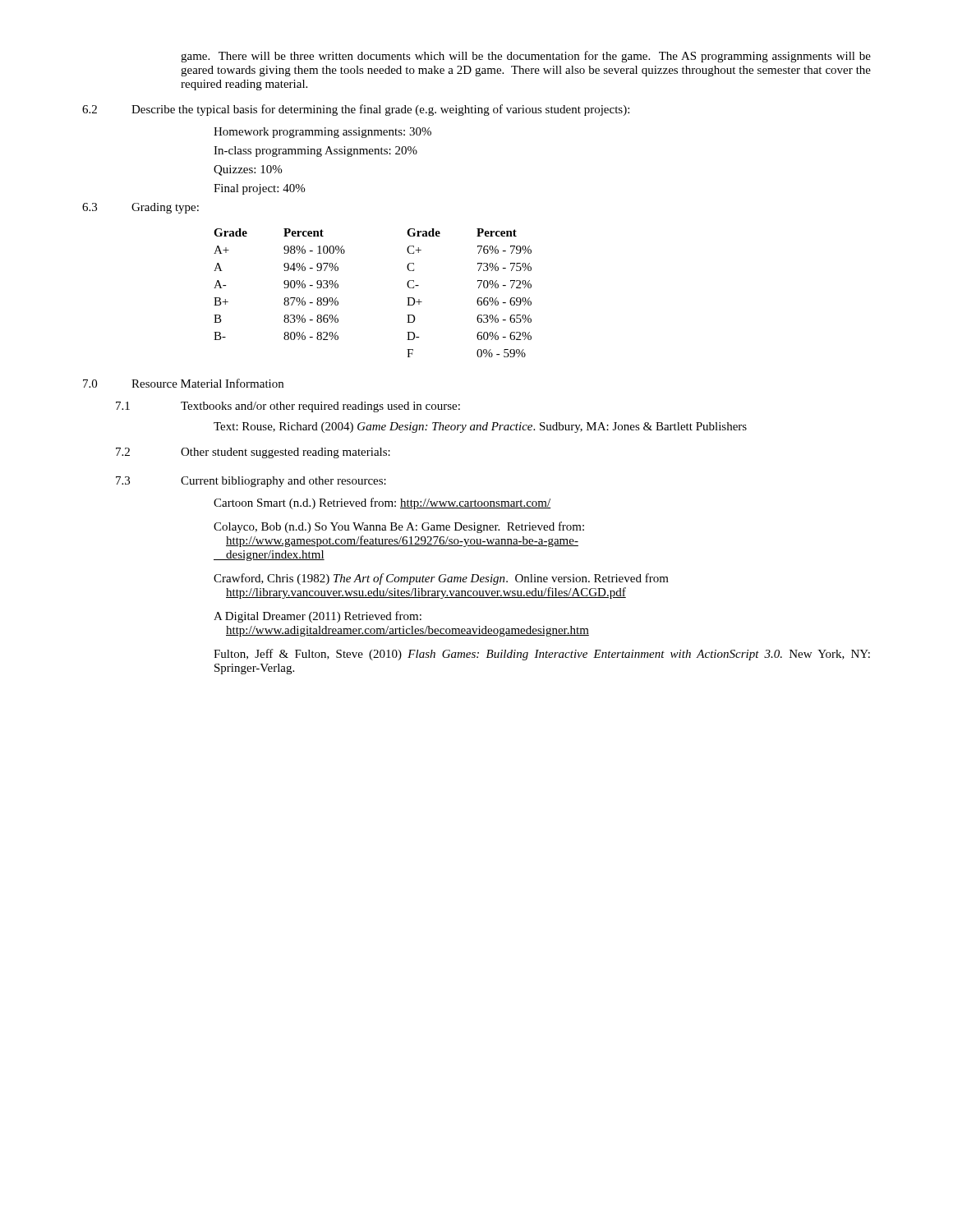Find the text block that says "1 Textbooks and/or other required readings"
The height and width of the screenshot is (1232, 953).
(288, 407)
